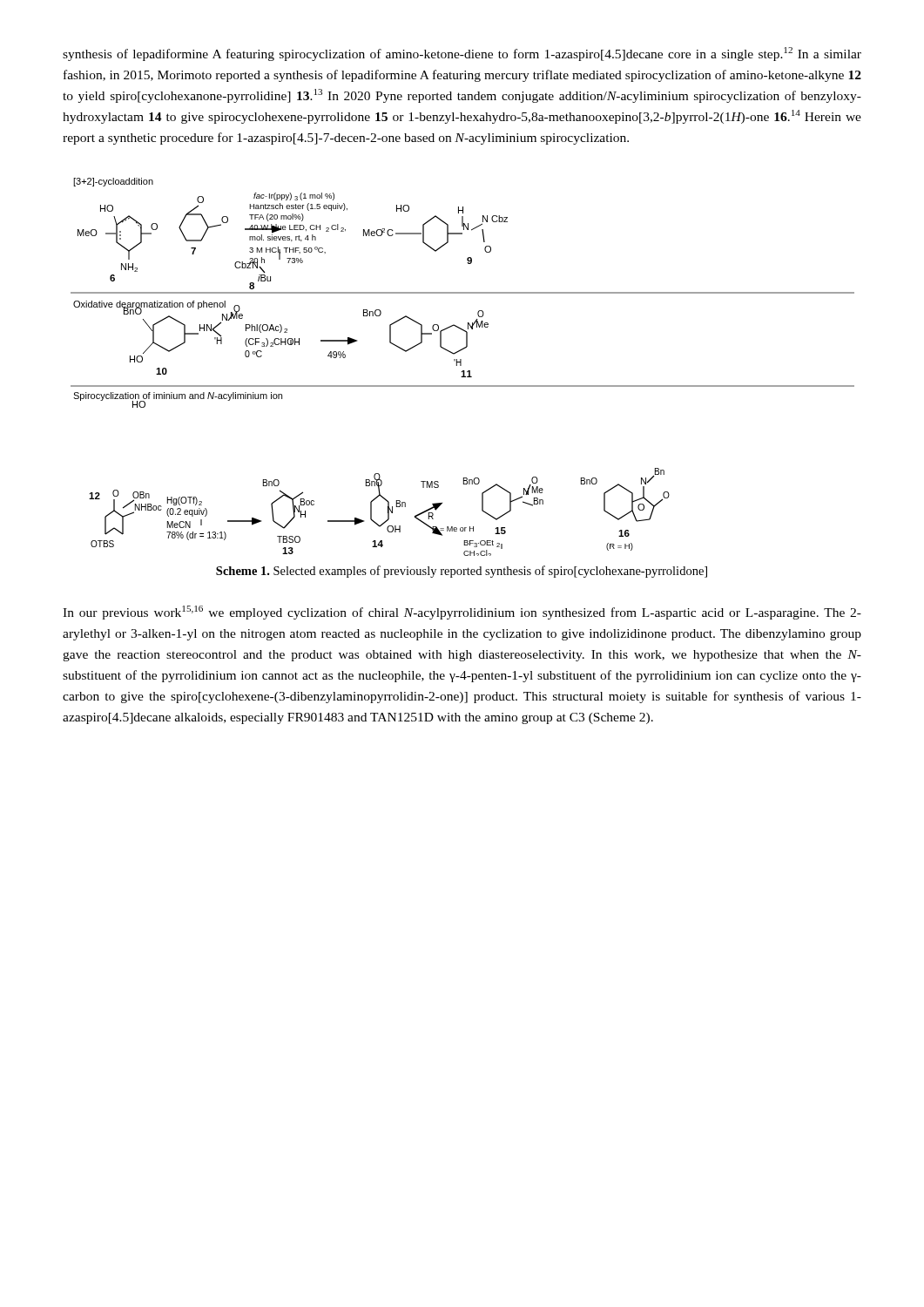Point to the block starting "In our previous"
Viewport: 924px width, 1307px height.
pos(462,663)
